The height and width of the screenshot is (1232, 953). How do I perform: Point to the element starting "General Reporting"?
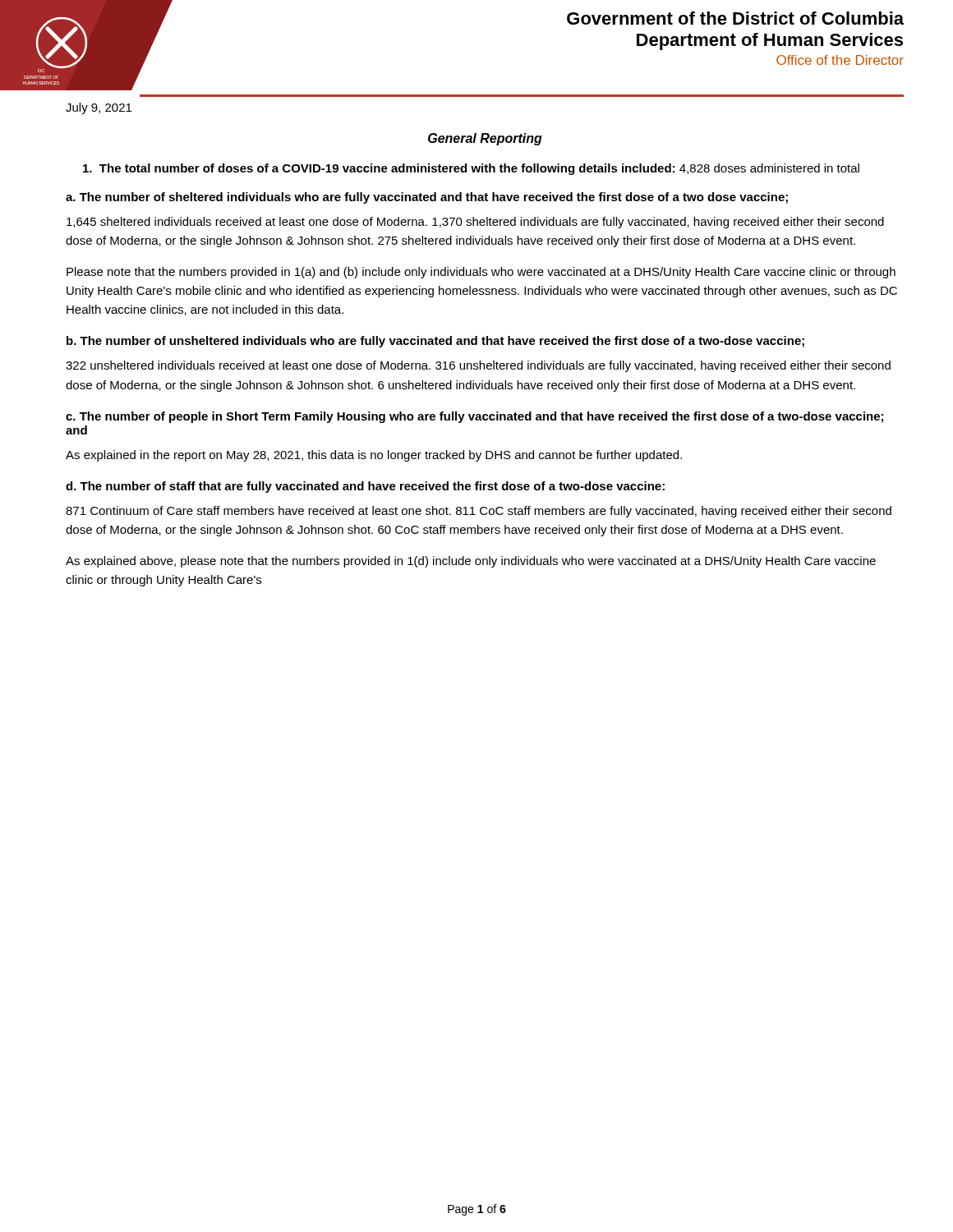(485, 138)
